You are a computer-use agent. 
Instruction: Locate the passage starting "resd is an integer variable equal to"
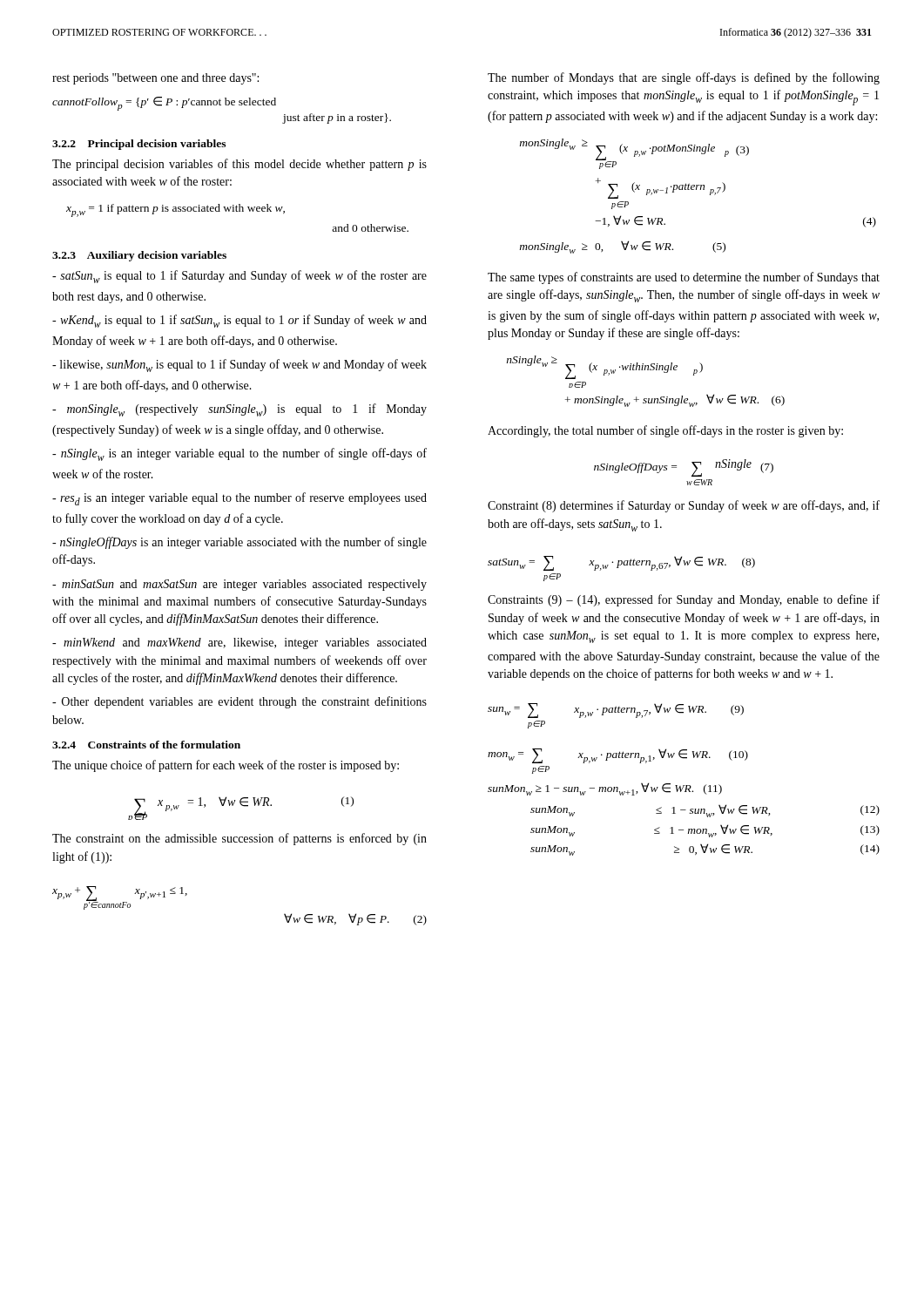coord(240,508)
